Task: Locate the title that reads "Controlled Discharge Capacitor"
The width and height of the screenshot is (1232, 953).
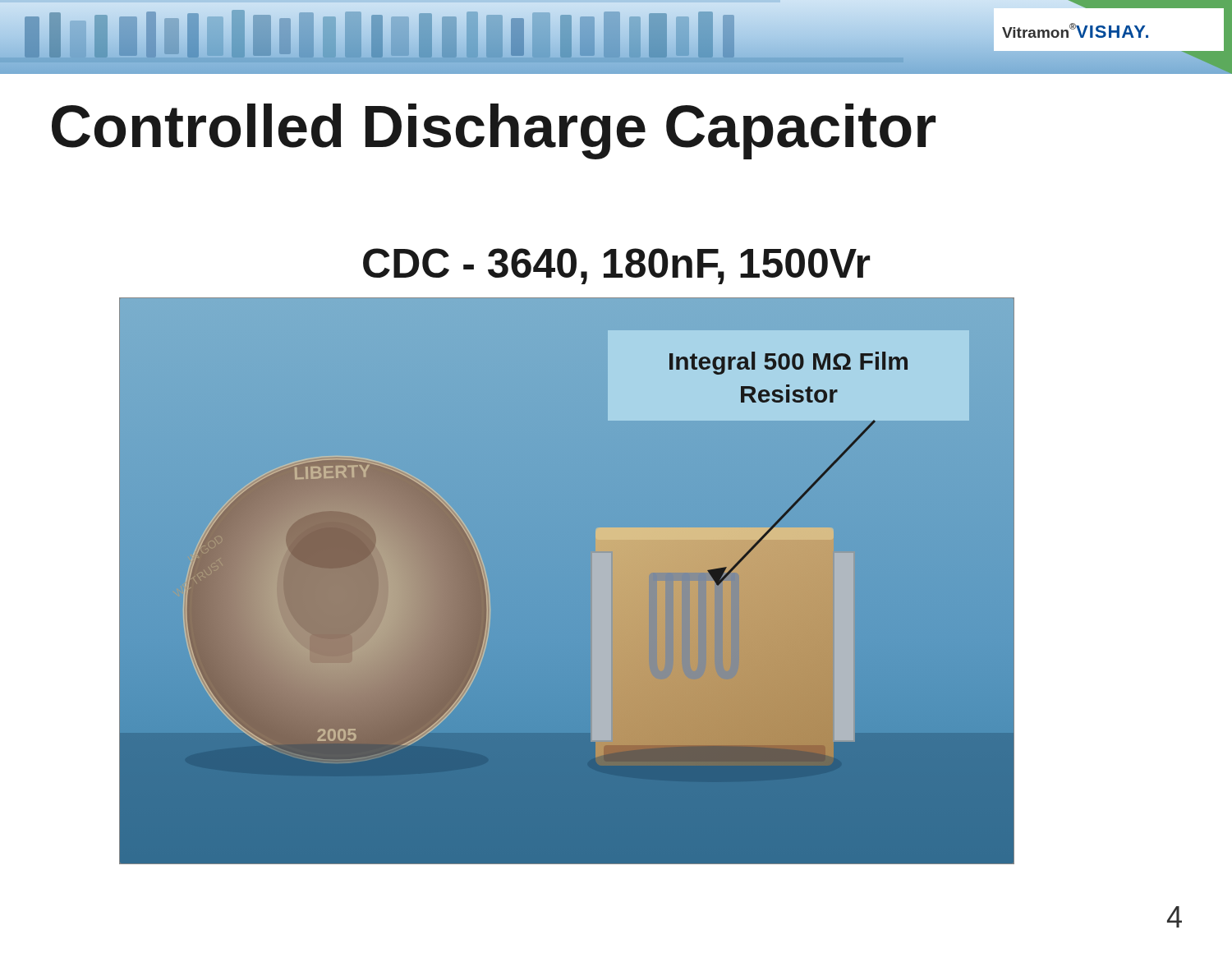Action: click(616, 127)
